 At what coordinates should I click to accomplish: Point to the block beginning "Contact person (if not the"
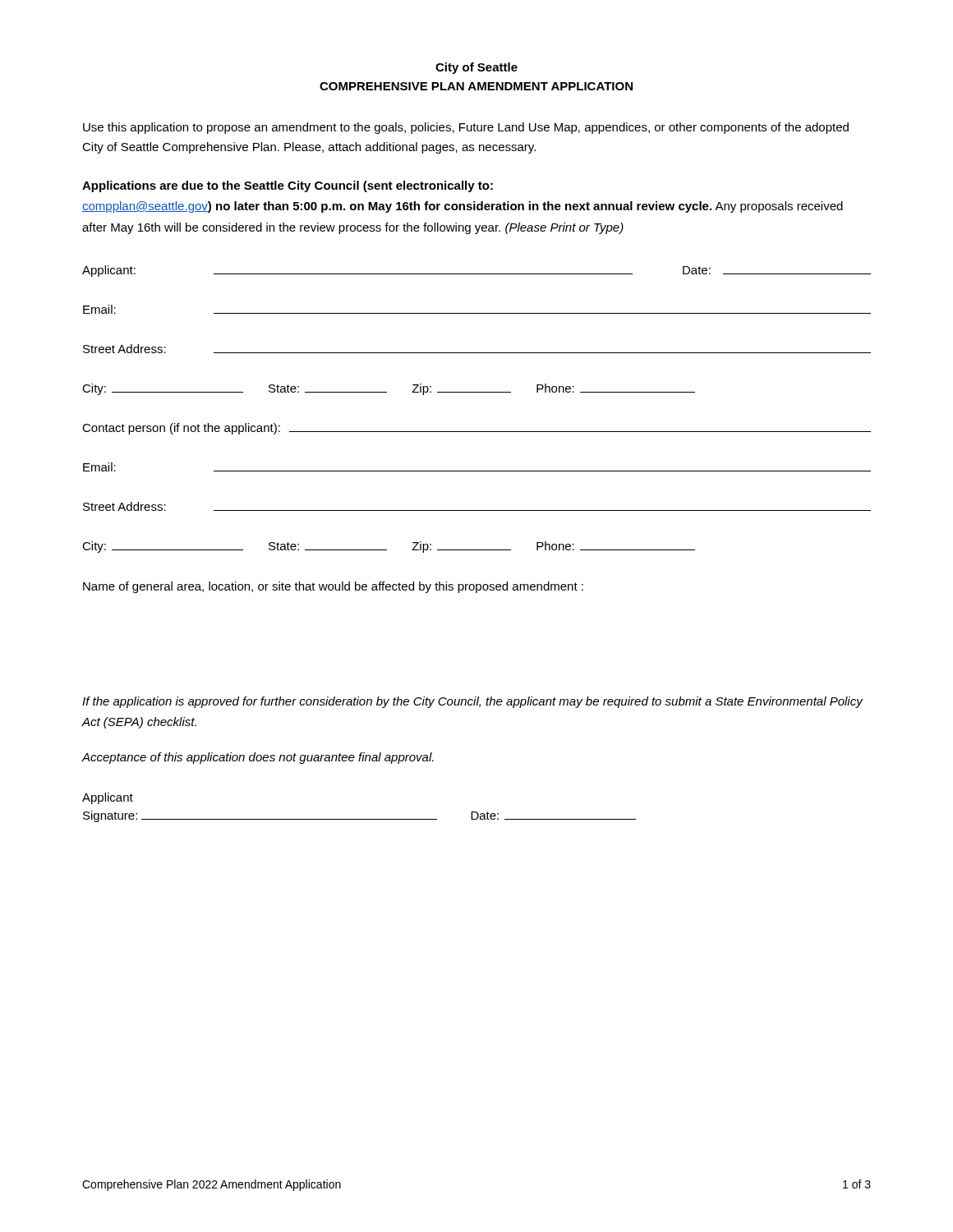pos(476,426)
